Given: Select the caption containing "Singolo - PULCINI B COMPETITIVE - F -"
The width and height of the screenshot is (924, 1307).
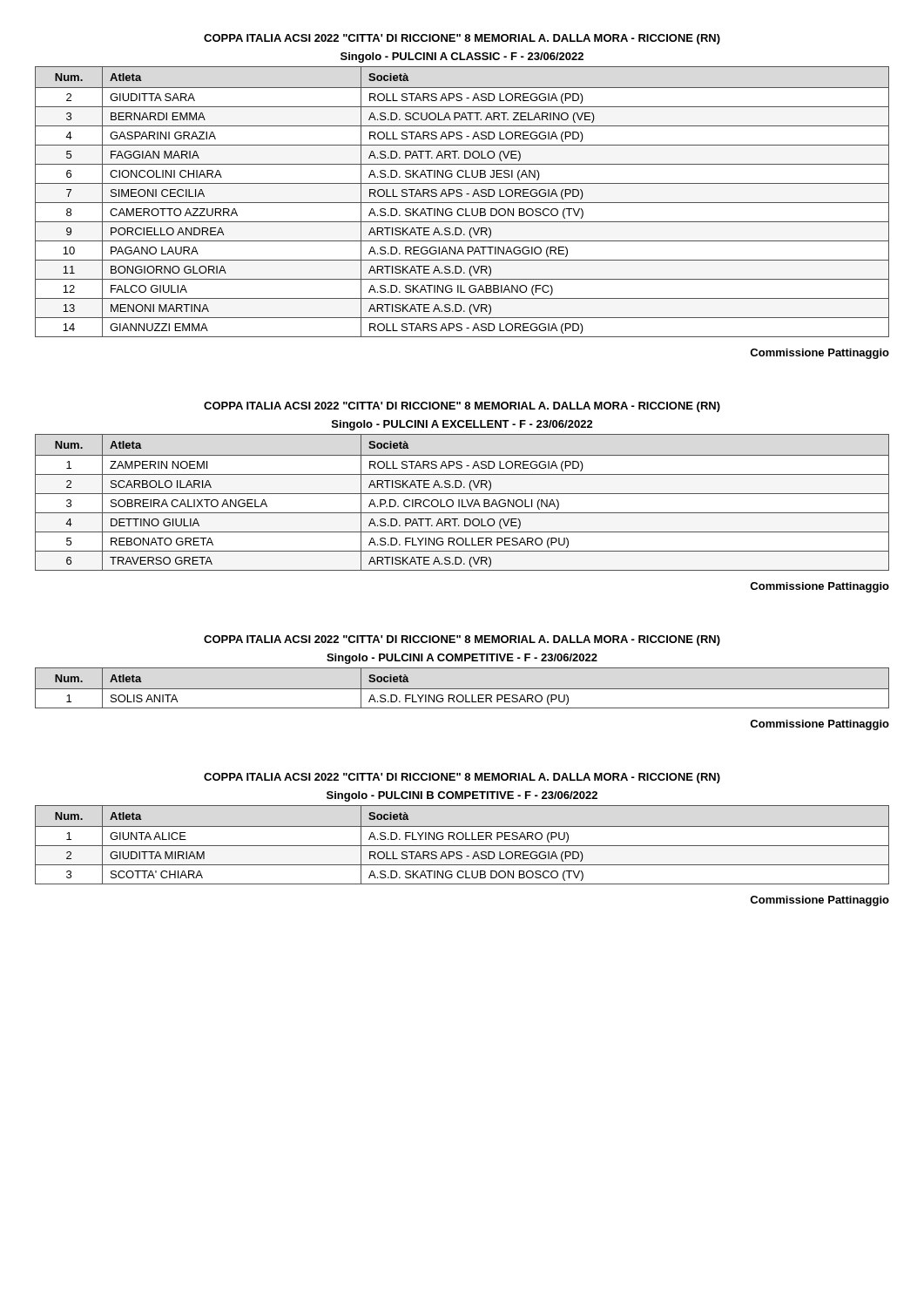Looking at the screenshot, I should 462,795.
